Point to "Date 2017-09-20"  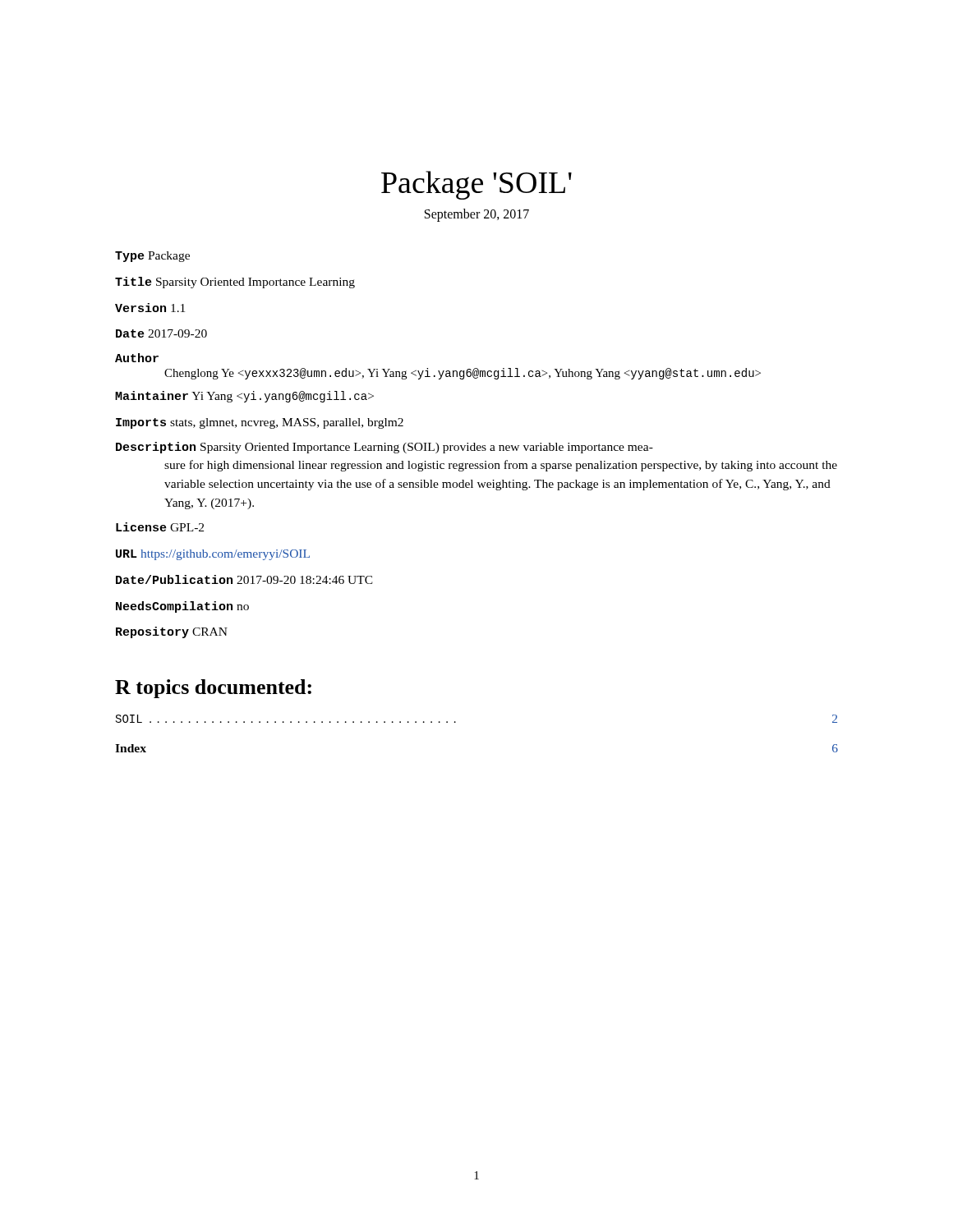tap(161, 334)
